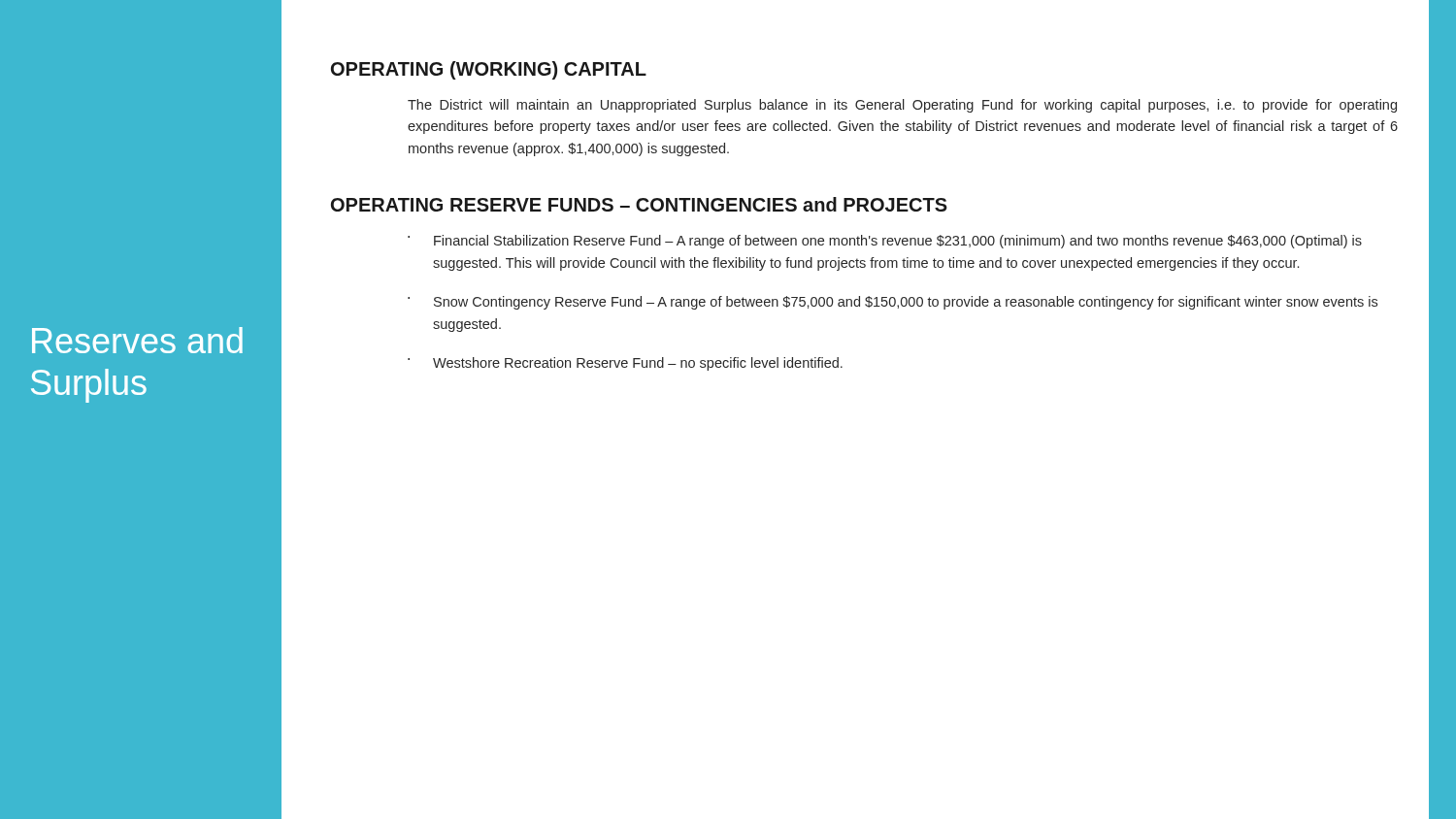Select the block starting "• Westshore Recreation"
This screenshot has height=819, width=1456.
[x=625, y=364]
